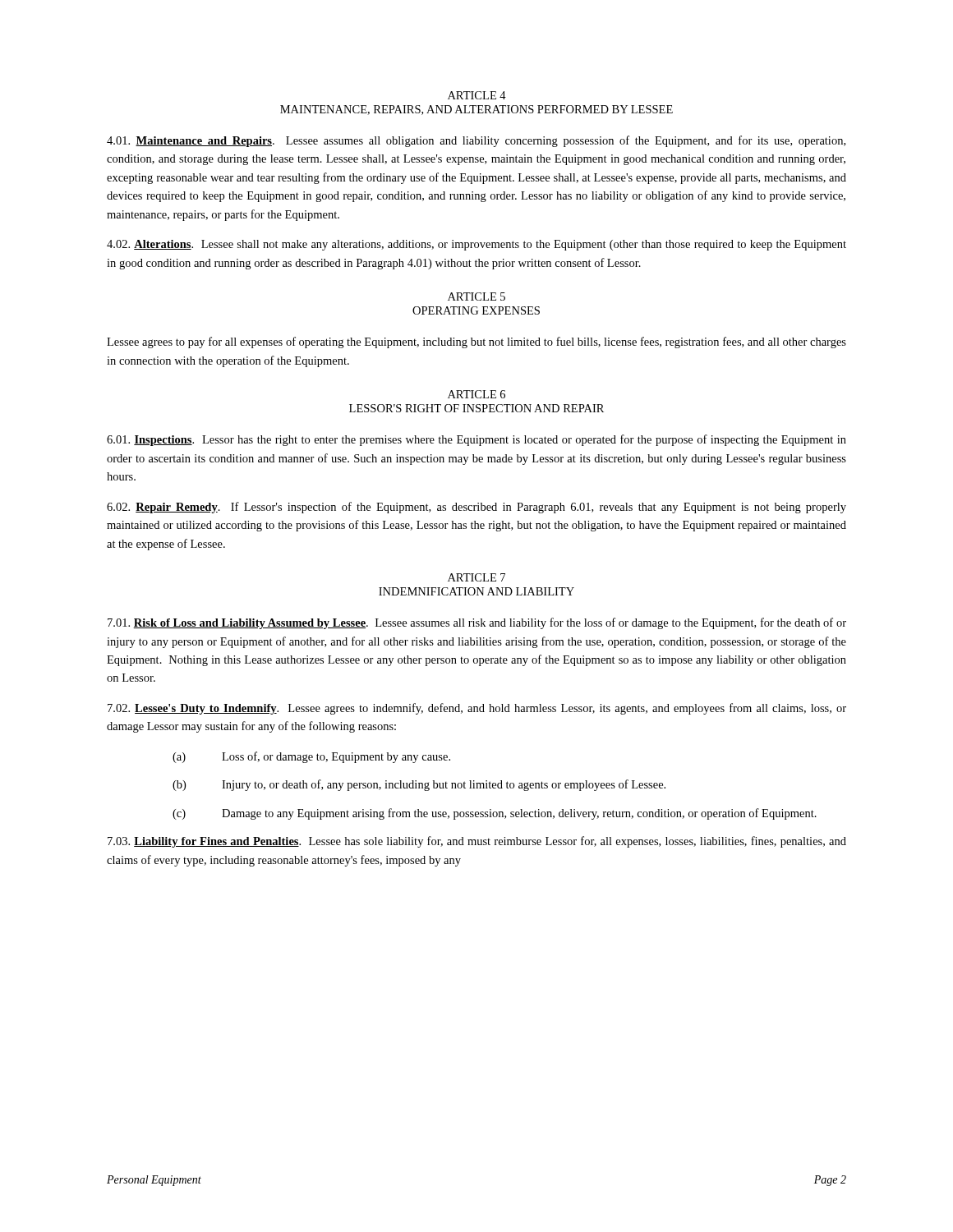Find the block on this page that starts "(b) Injury to, or death of,"
The height and width of the screenshot is (1232, 953).
click(509, 785)
